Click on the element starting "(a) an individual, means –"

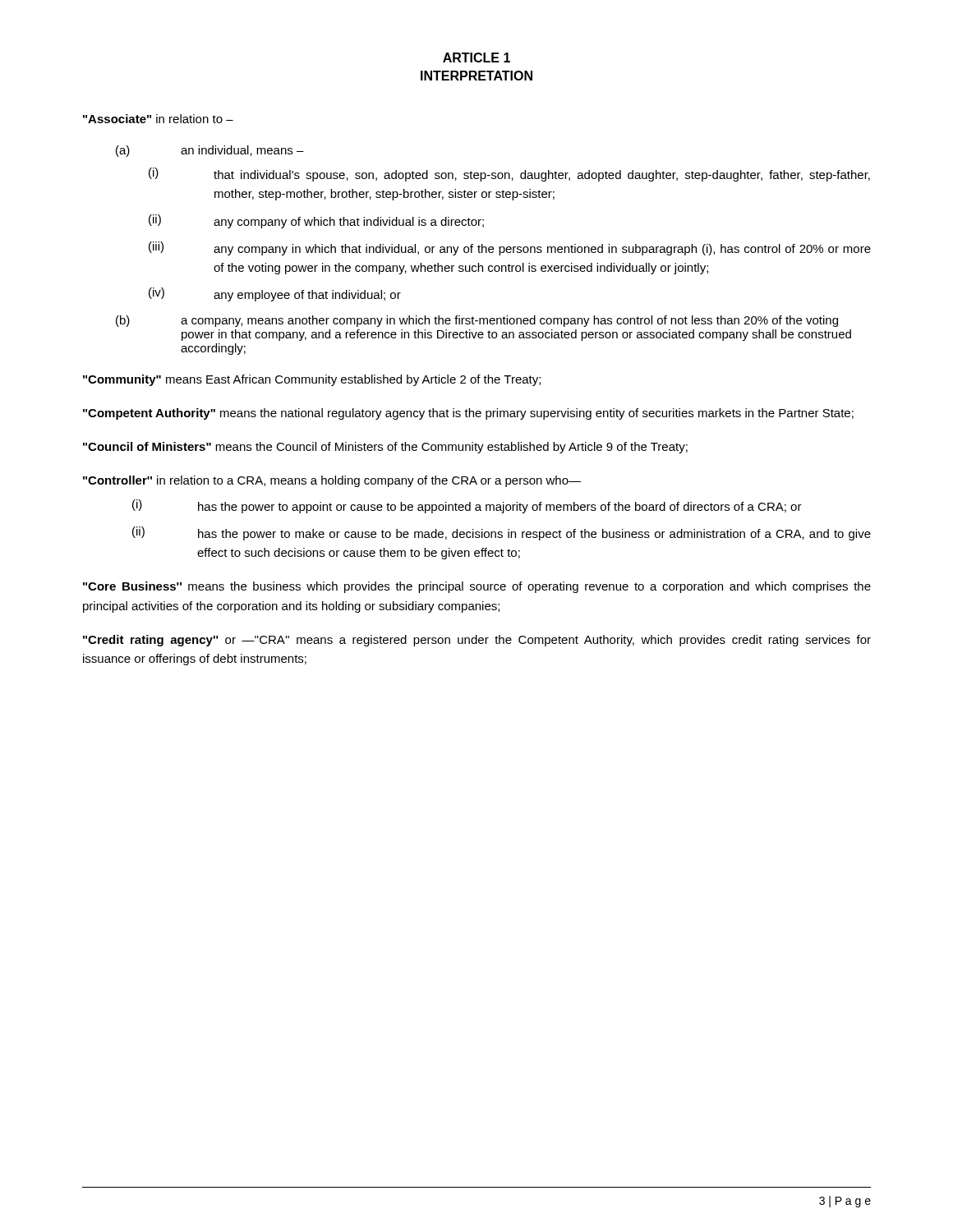pos(210,151)
